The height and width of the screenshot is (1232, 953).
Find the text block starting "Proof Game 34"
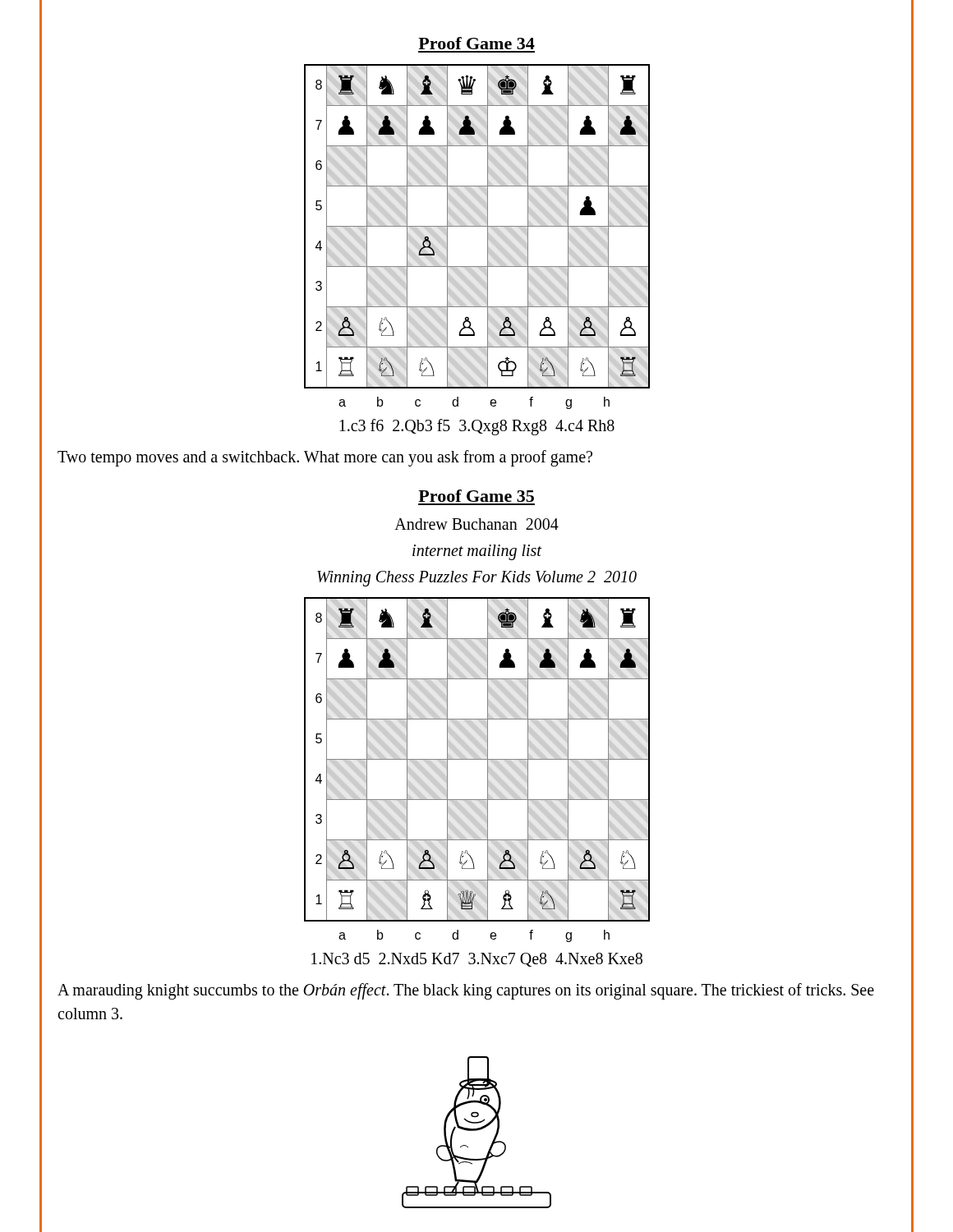tap(476, 43)
